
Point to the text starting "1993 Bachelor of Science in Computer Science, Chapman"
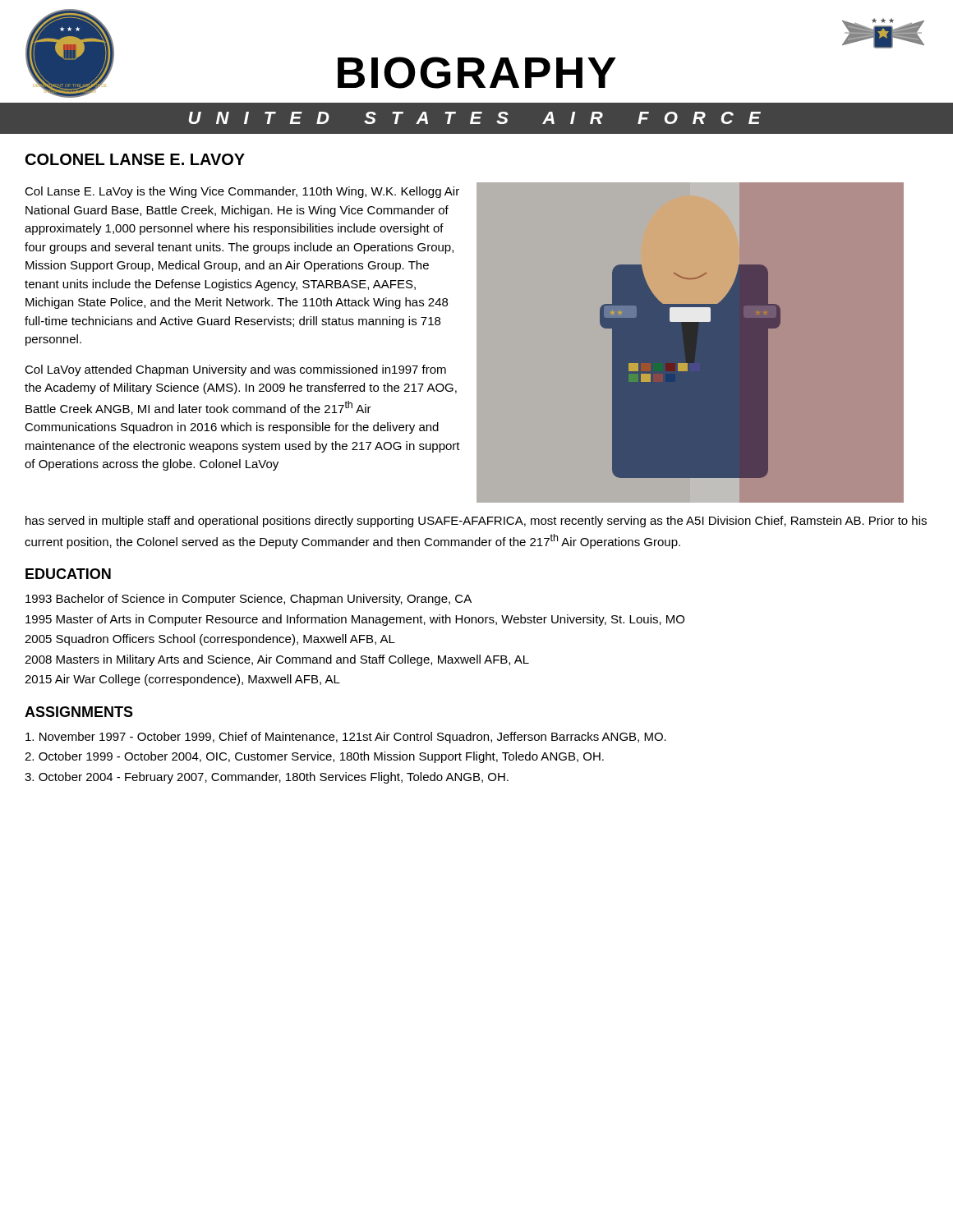pyautogui.click(x=248, y=598)
